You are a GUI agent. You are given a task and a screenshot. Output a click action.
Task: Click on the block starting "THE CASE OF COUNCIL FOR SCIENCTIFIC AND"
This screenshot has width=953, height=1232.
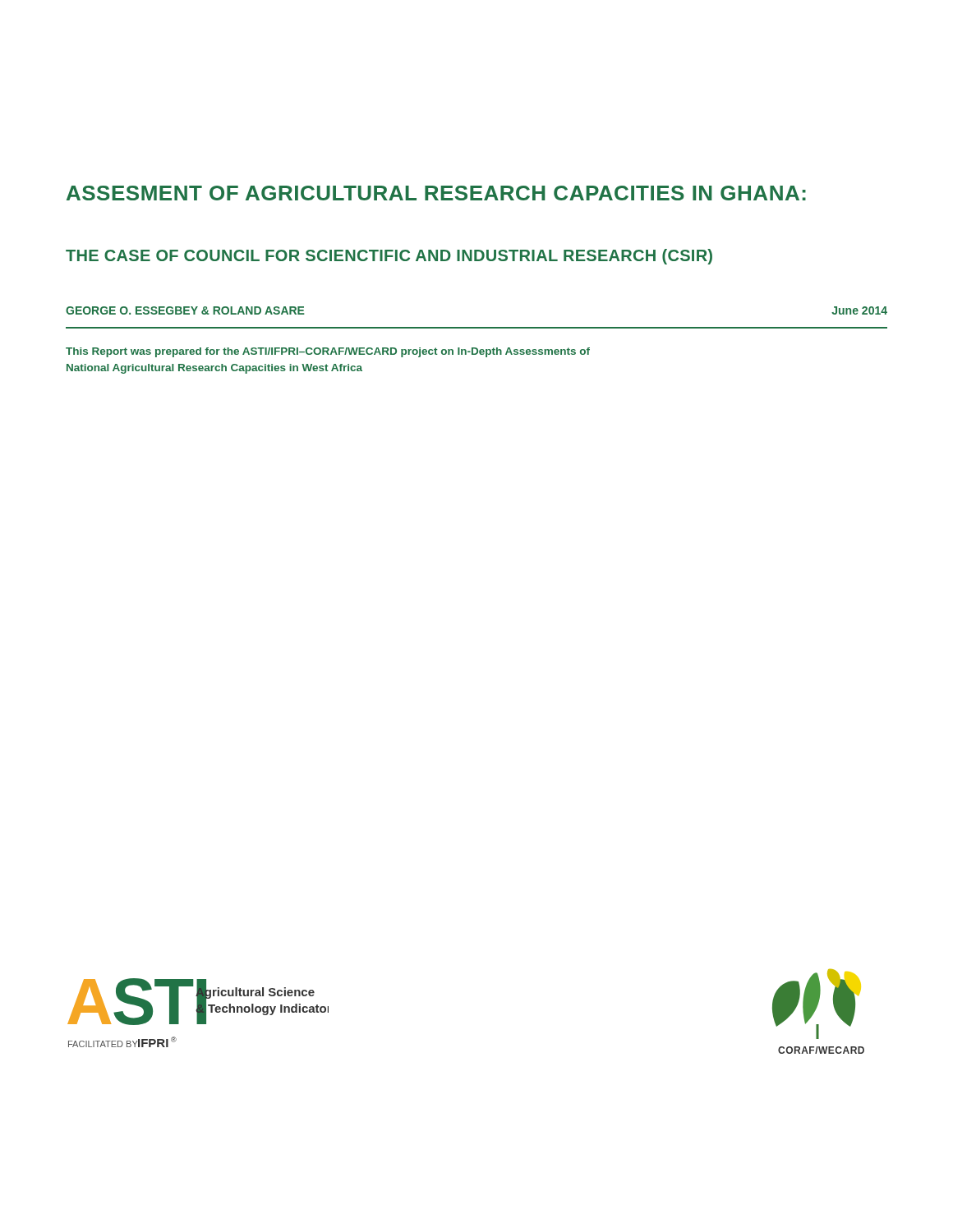click(x=390, y=255)
